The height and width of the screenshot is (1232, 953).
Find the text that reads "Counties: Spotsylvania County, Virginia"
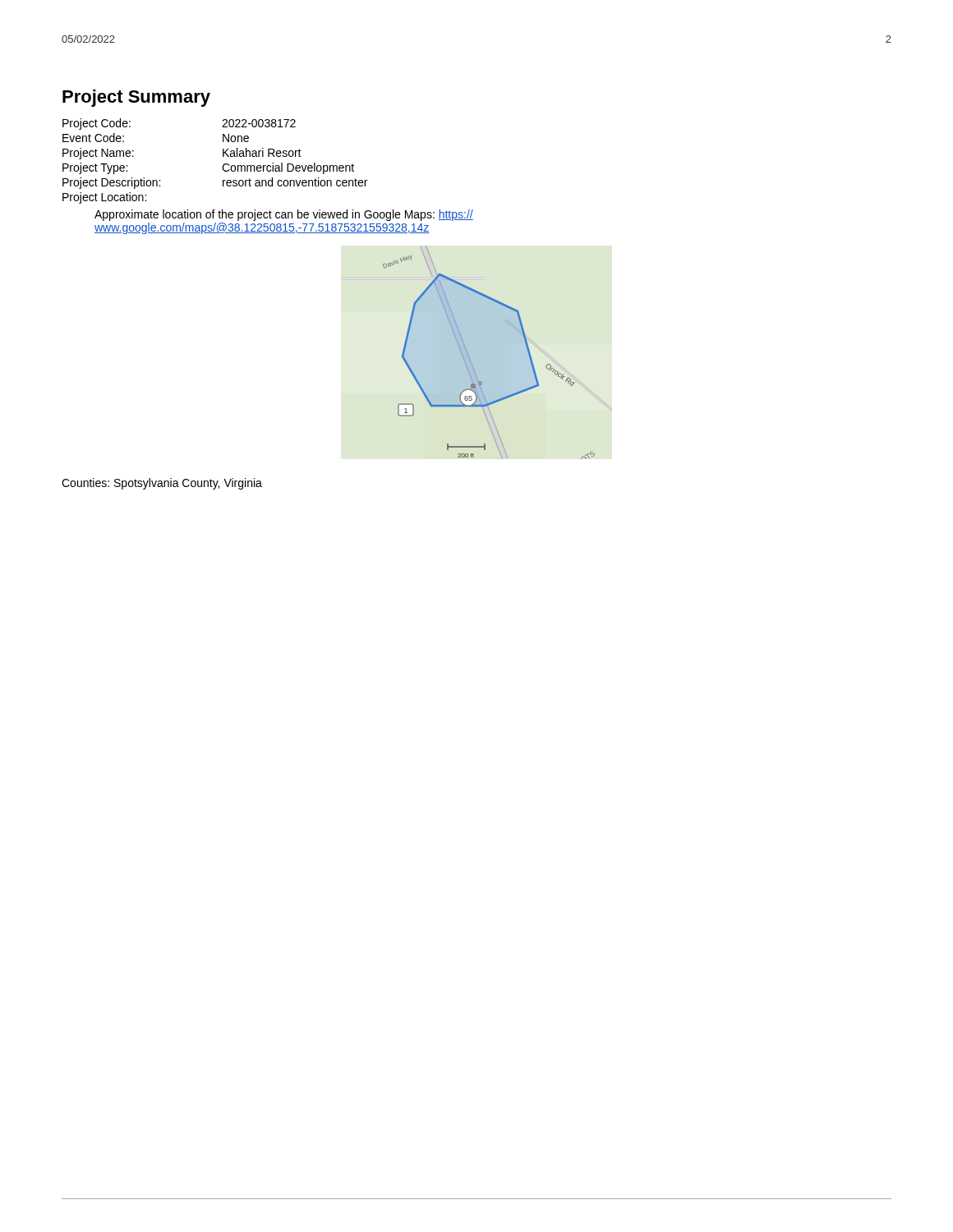click(x=162, y=483)
